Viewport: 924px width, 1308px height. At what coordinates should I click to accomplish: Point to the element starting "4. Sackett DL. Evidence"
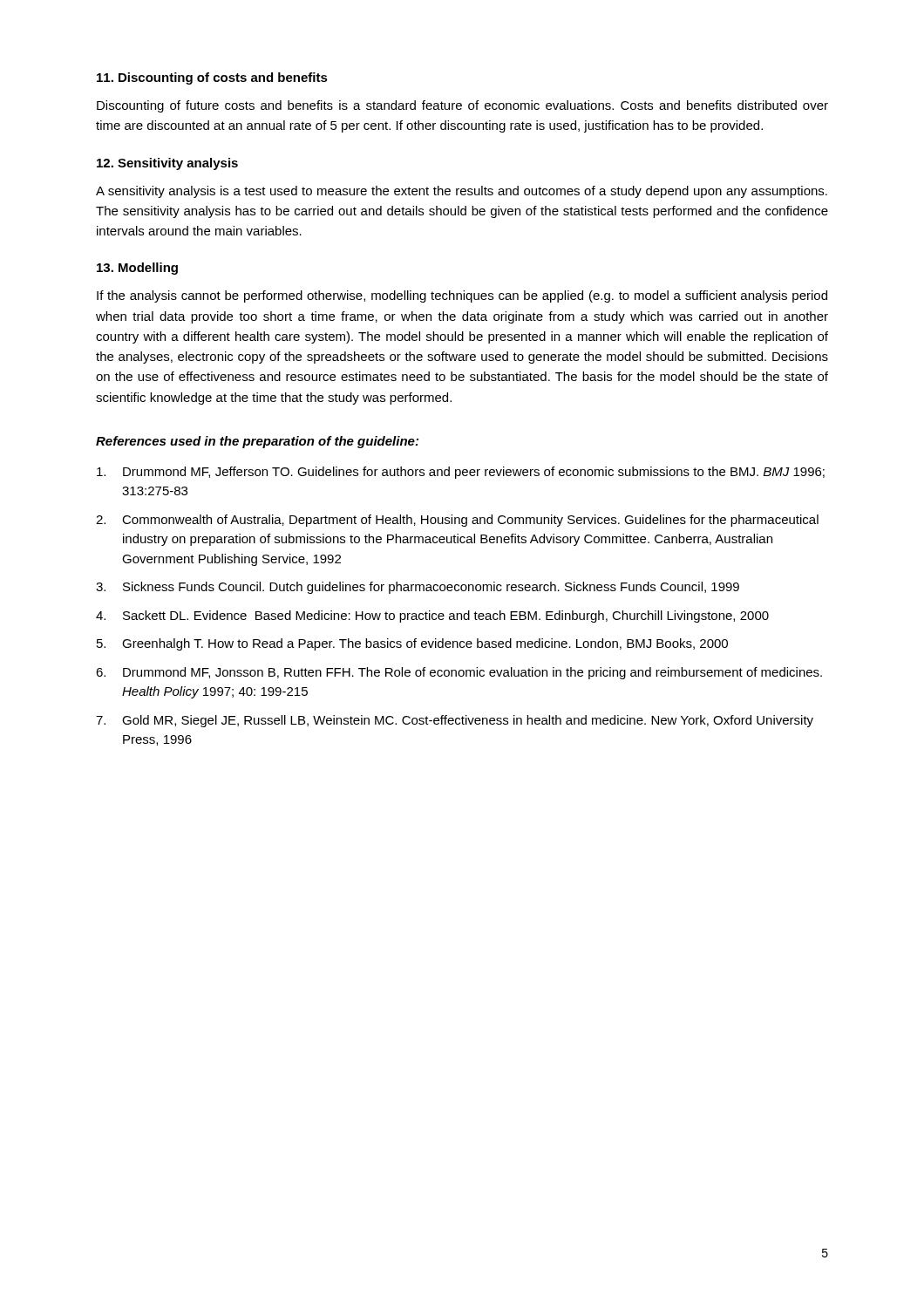coord(462,616)
